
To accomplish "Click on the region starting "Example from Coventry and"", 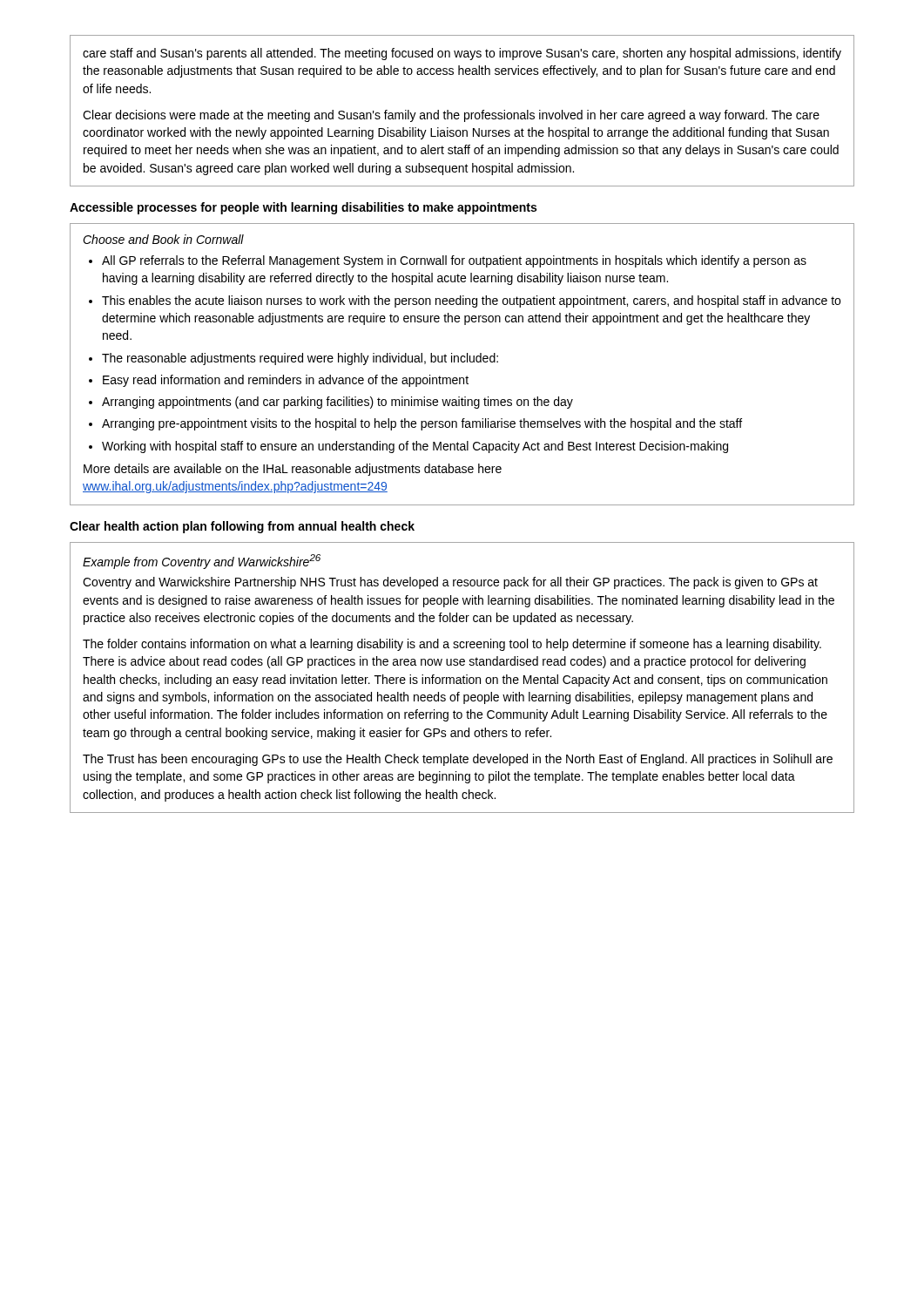I will pyautogui.click(x=202, y=560).
